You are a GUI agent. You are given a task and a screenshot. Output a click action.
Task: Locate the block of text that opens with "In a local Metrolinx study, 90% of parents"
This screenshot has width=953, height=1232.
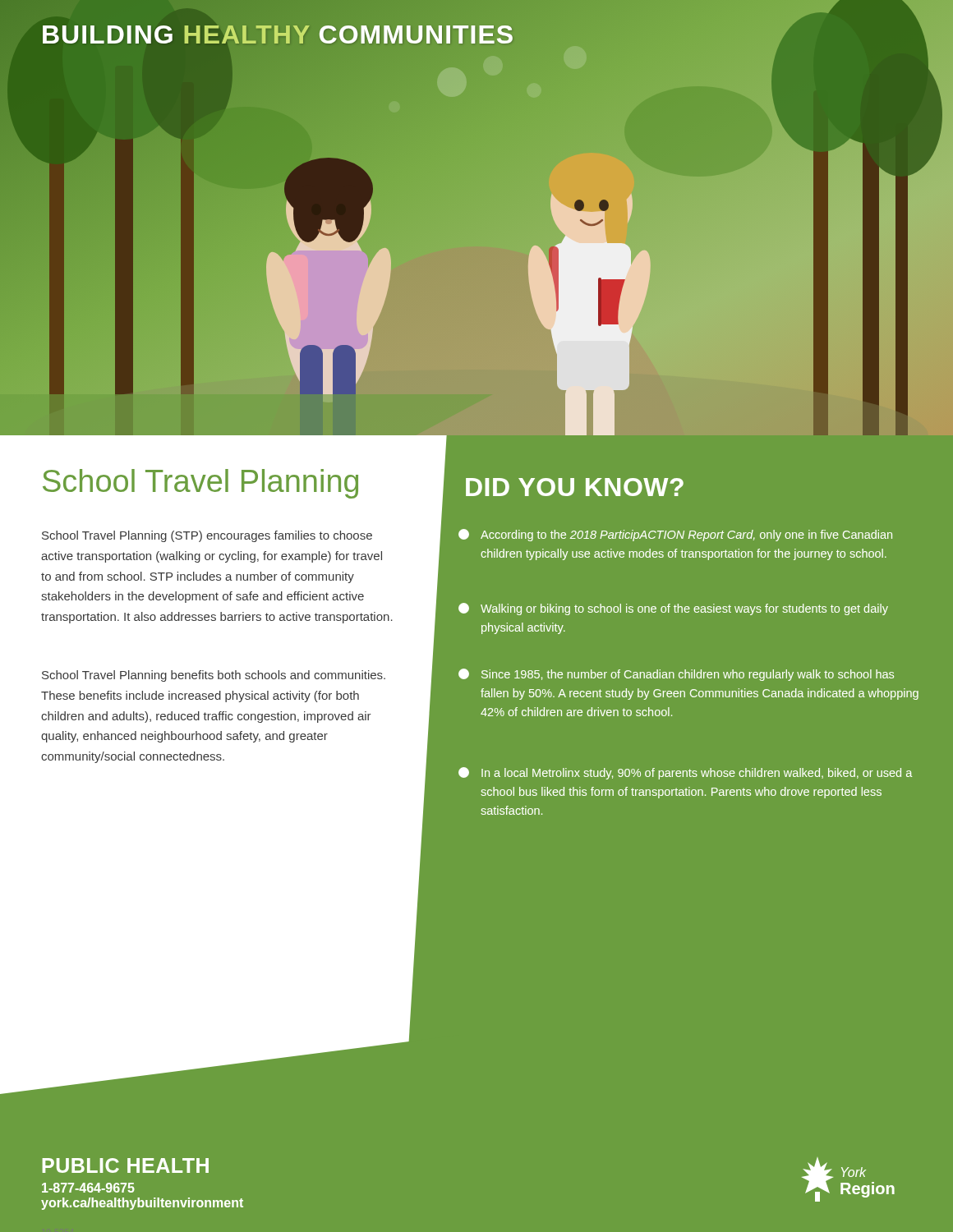[x=690, y=792]
